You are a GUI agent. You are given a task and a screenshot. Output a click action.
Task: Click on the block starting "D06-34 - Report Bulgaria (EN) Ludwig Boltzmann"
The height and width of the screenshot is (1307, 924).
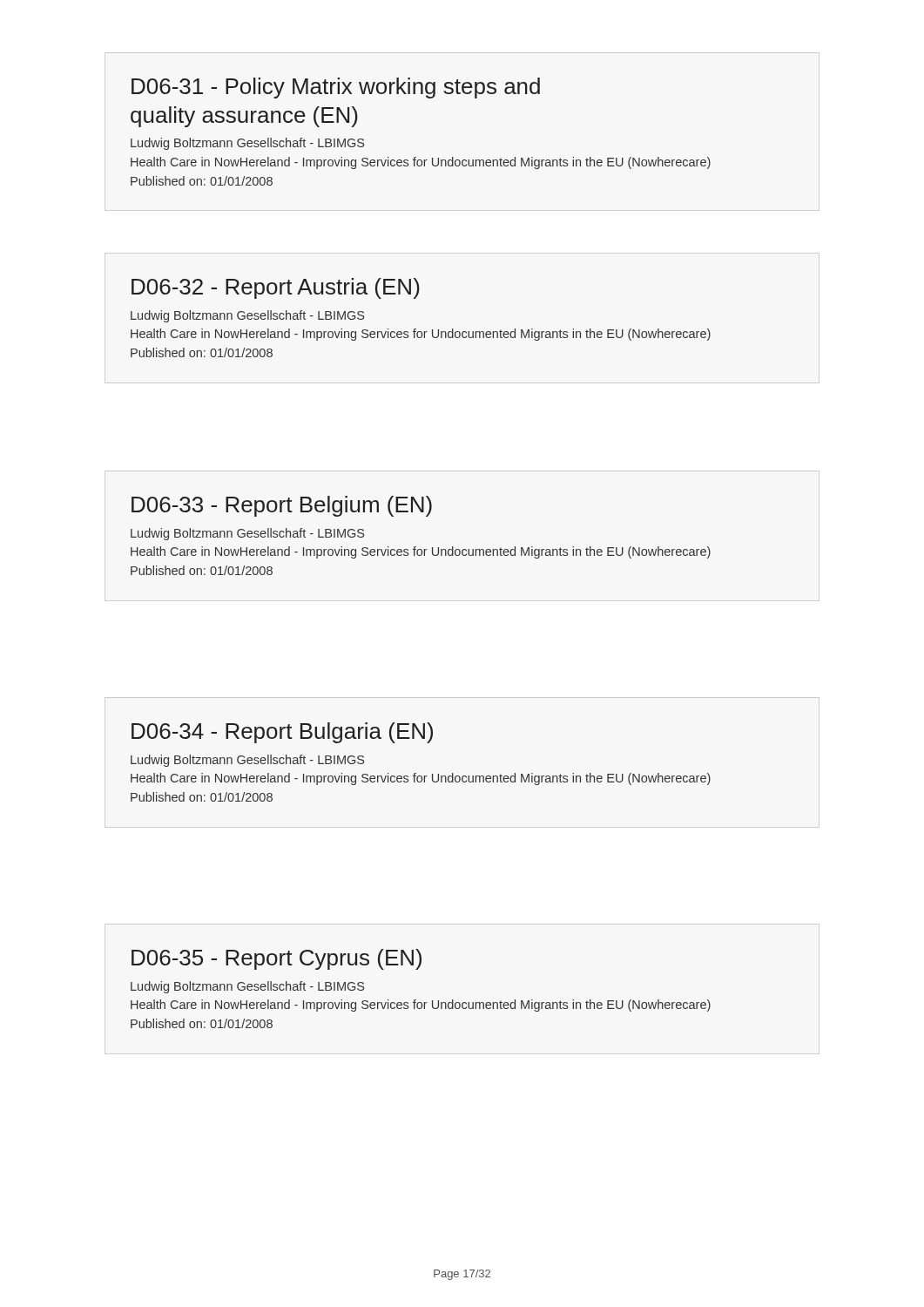pyautogui.click(x=282, y=733)
